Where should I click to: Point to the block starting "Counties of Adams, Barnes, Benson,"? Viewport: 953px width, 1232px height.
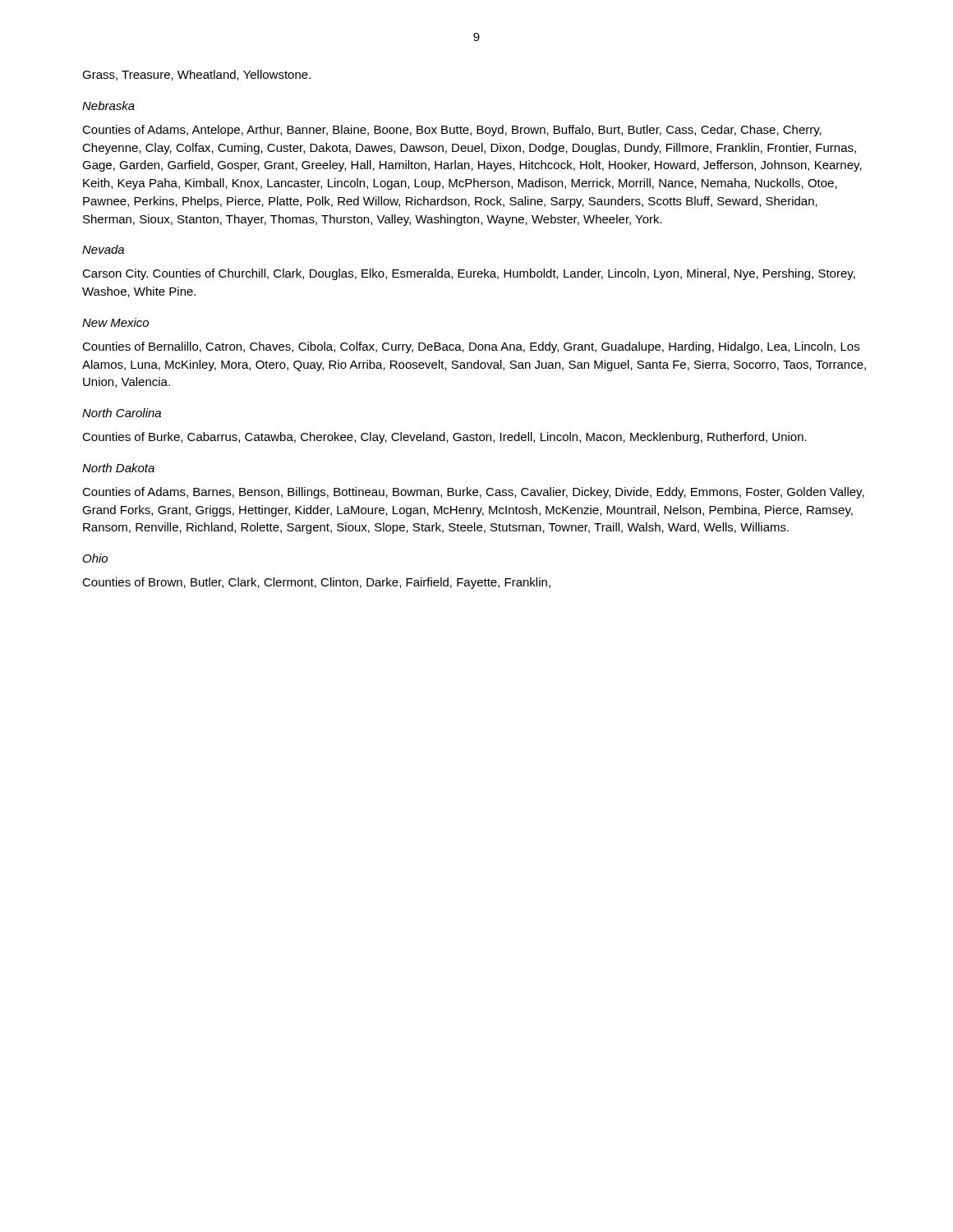(473, 509)
